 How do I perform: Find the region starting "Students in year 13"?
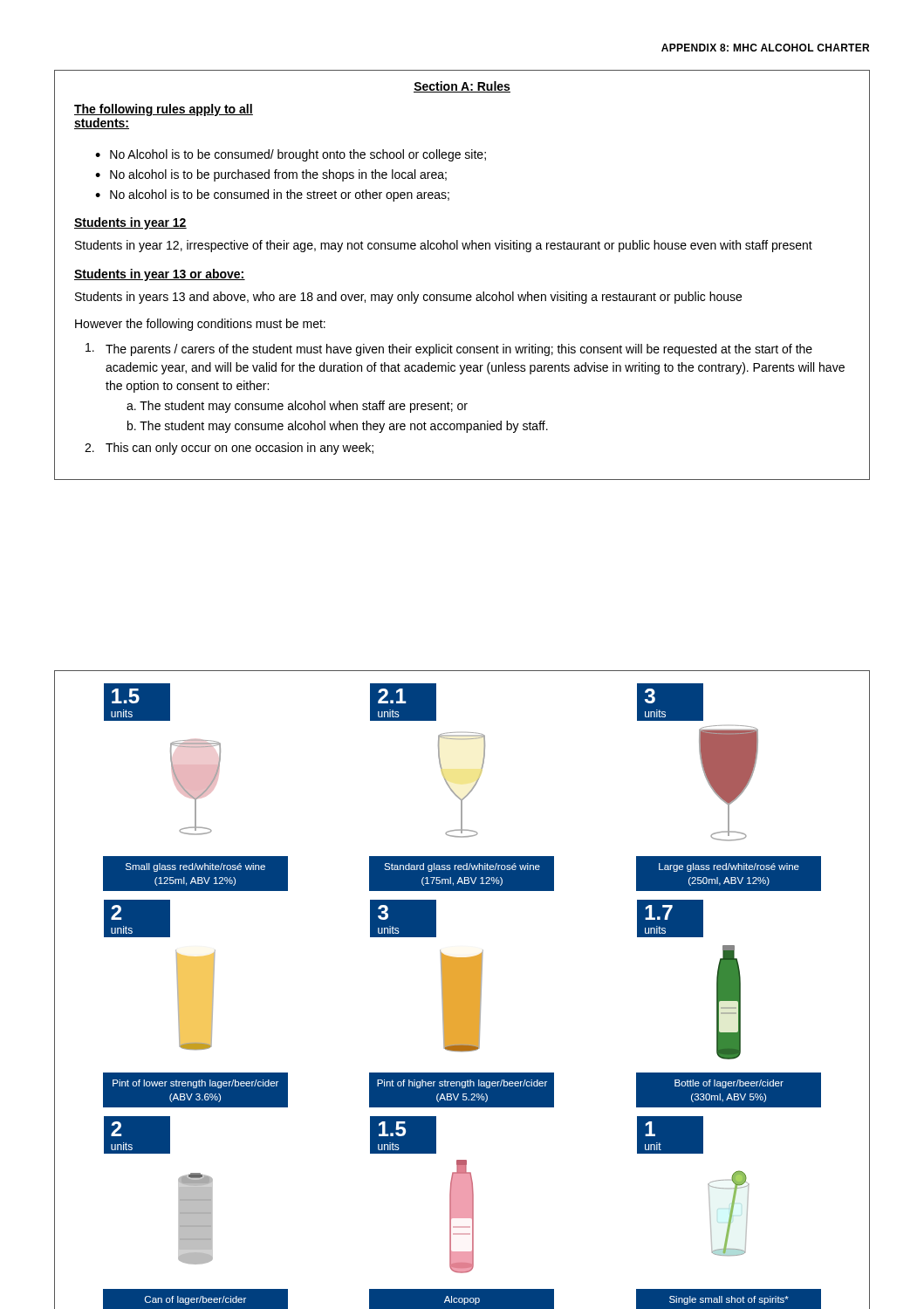pos(159,274)
